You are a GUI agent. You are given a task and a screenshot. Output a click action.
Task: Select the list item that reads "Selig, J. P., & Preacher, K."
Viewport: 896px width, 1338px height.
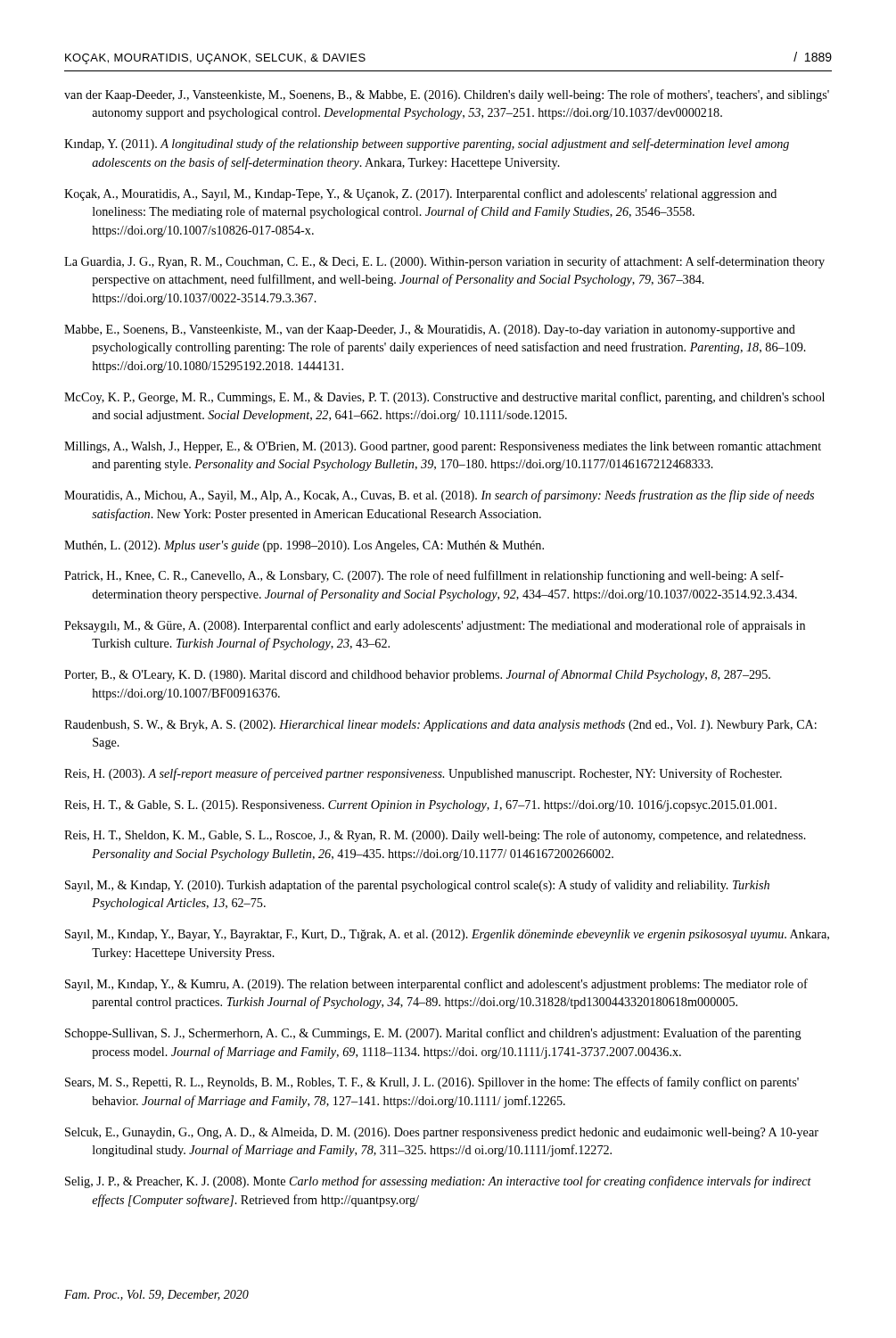(x=448, y=1191)
